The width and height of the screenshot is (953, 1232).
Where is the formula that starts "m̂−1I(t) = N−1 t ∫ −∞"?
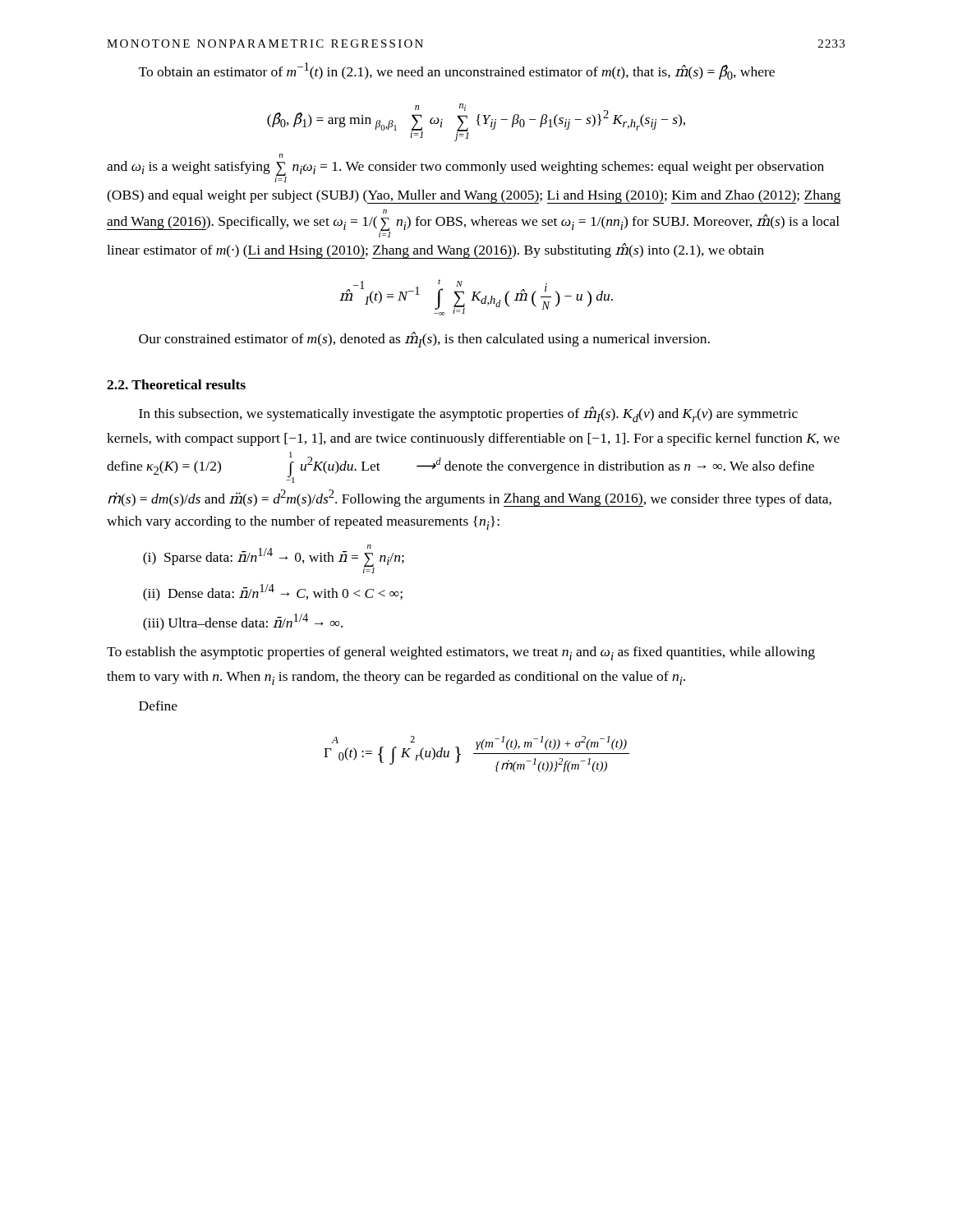coord(476,297)
